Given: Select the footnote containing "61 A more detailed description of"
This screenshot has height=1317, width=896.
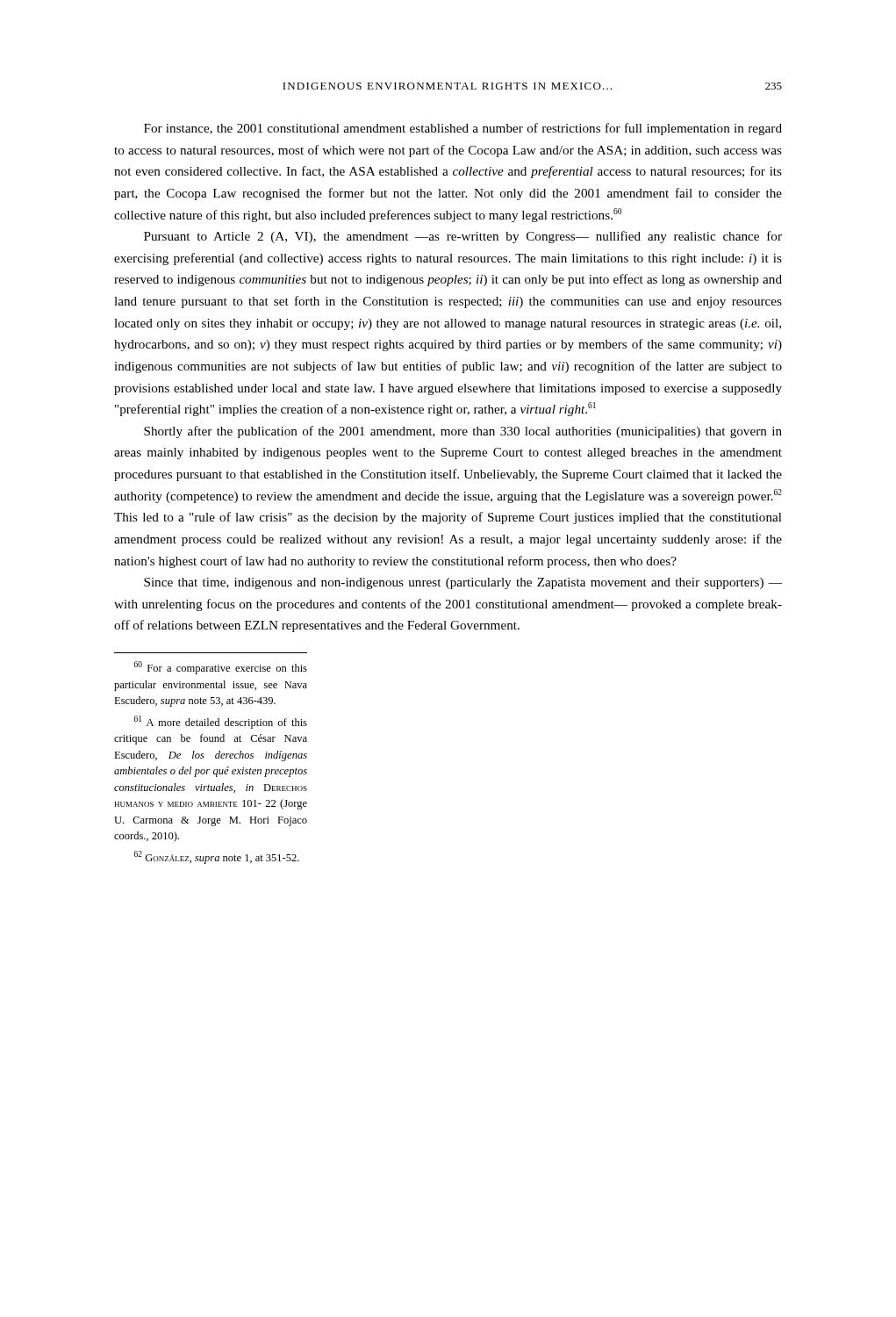Looking at the screenshot, I should (211, 778).
